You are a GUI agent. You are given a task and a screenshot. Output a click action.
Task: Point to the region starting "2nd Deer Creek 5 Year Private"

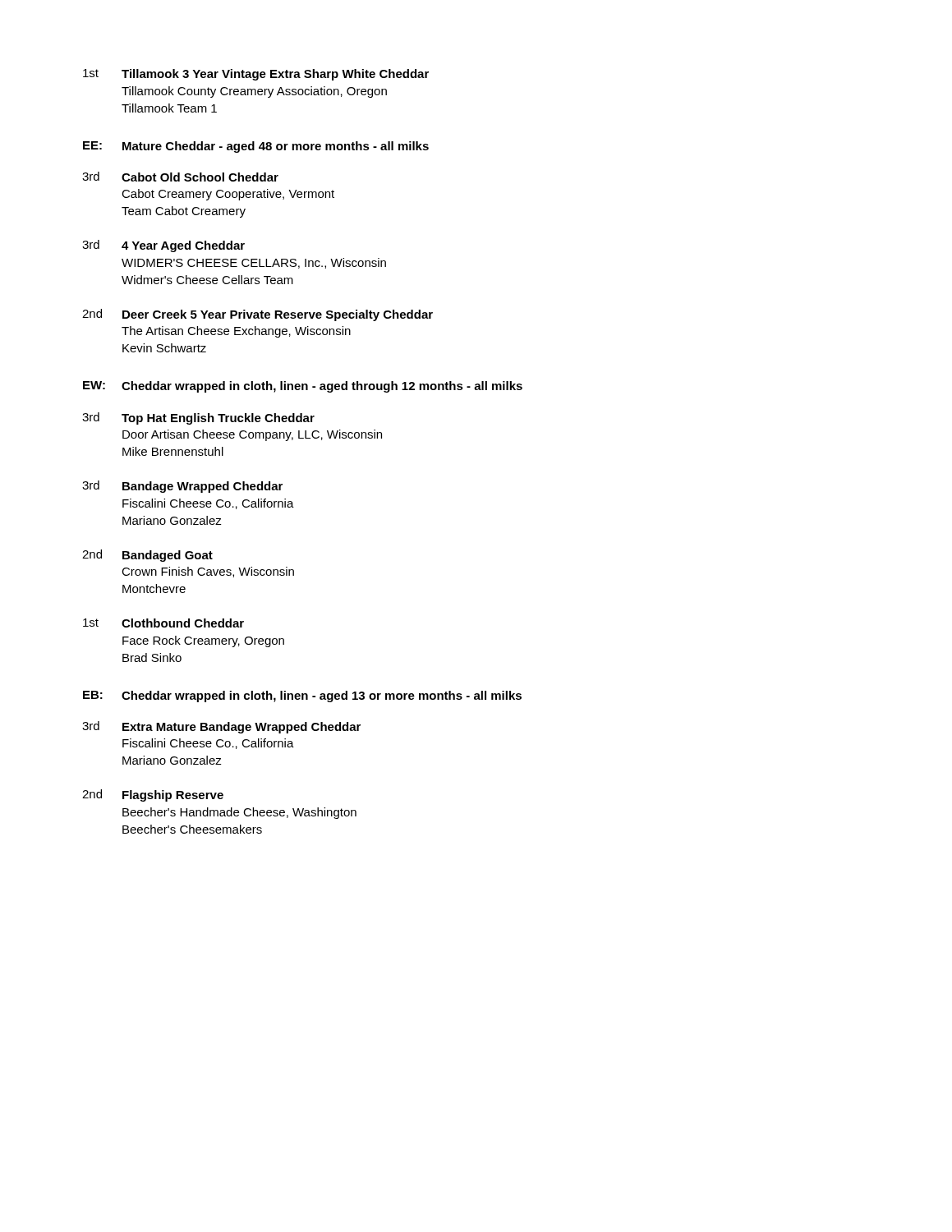coord(329,331)
